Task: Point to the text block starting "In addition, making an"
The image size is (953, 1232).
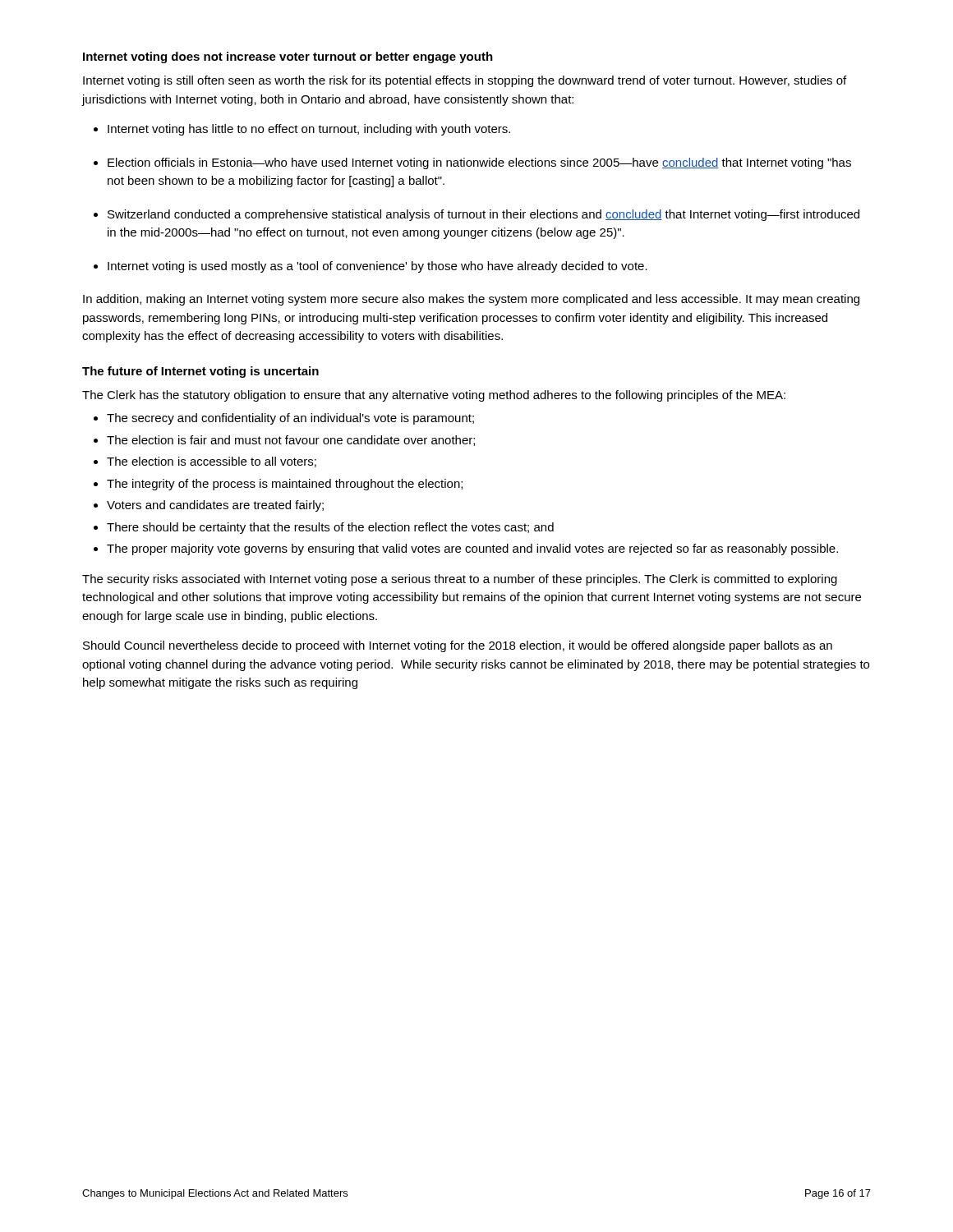Action: click(x=471, y=317)
